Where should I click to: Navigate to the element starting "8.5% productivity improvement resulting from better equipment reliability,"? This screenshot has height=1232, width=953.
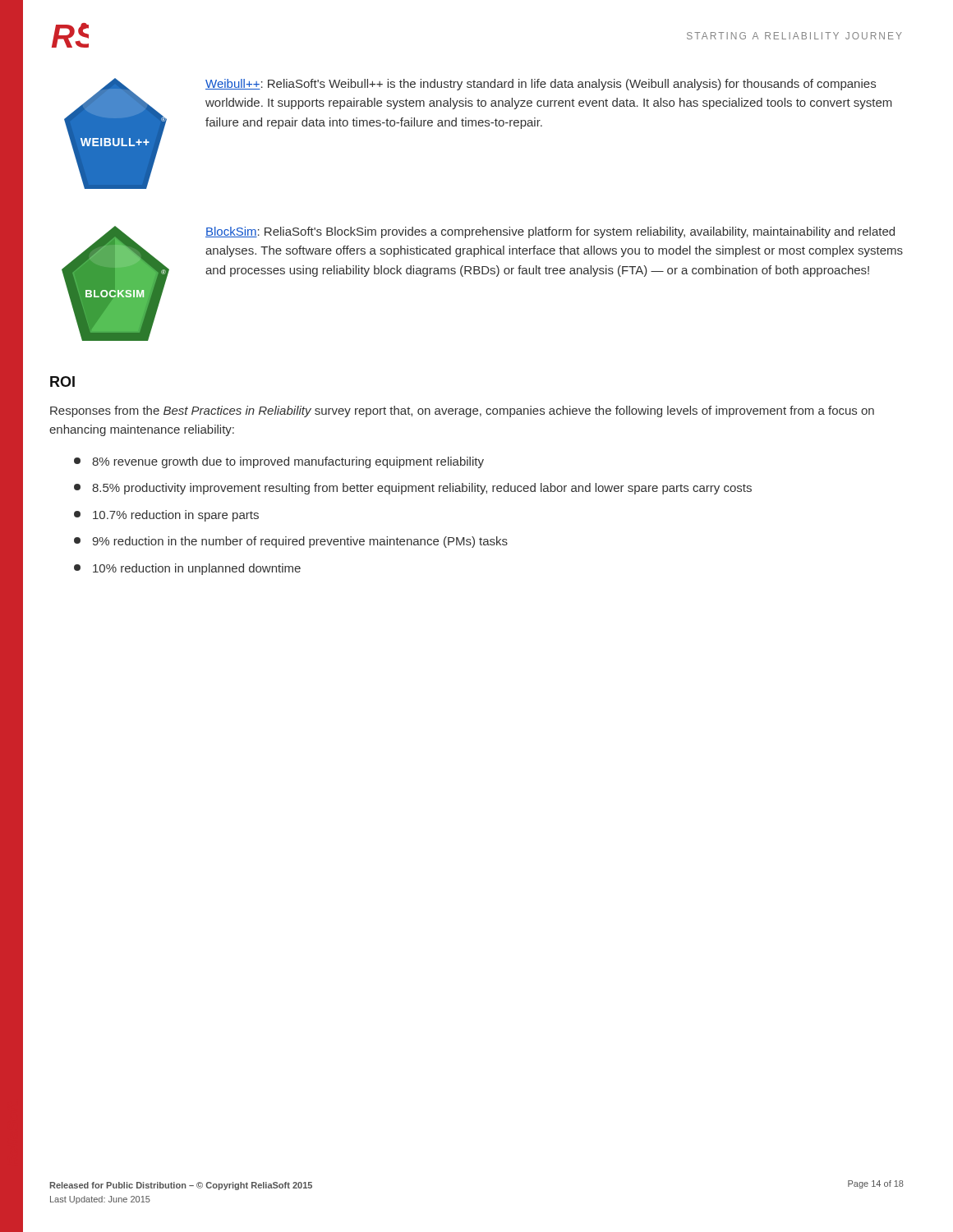click(489, 488)
